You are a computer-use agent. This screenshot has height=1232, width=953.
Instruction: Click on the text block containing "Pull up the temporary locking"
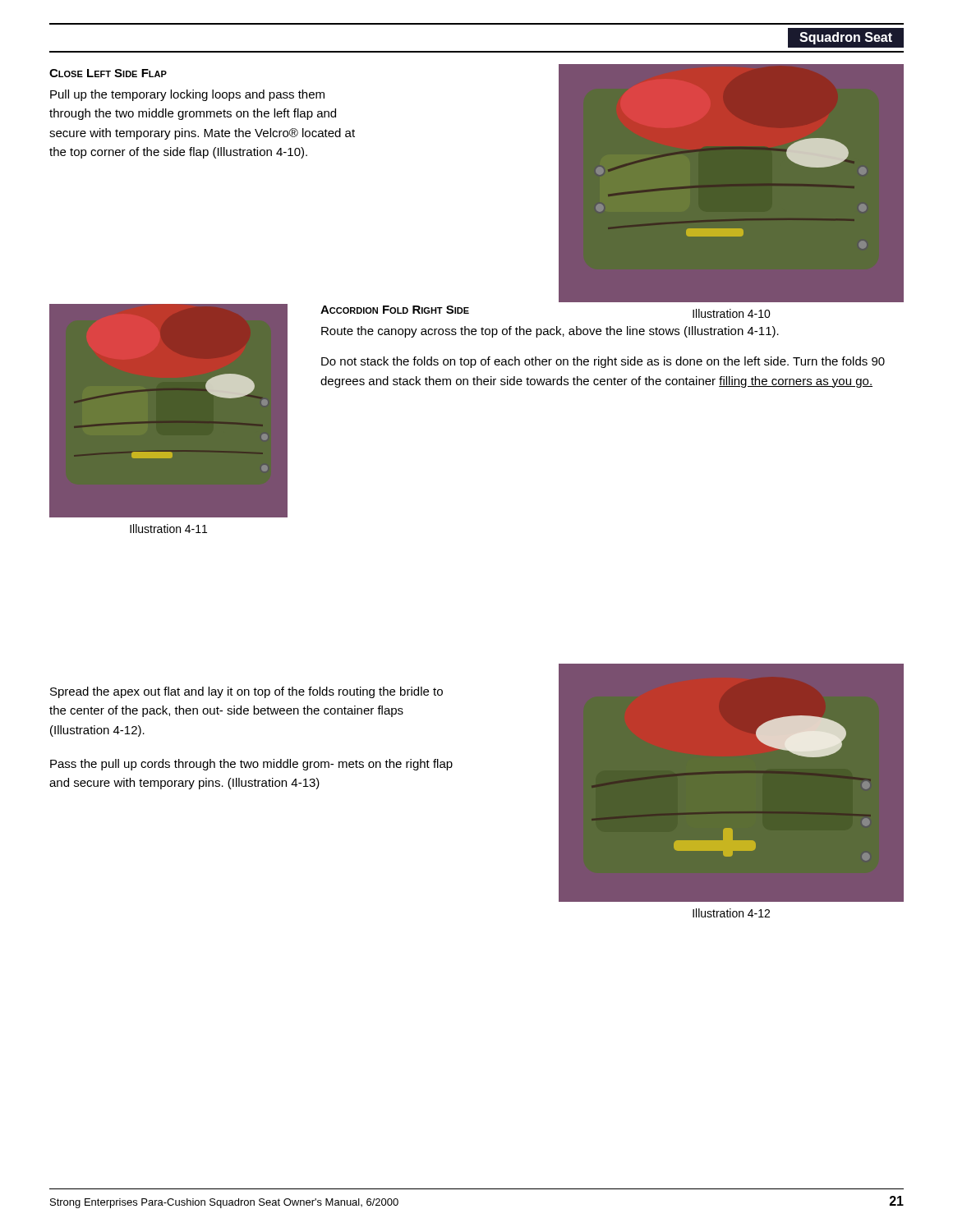coord(202,123)
